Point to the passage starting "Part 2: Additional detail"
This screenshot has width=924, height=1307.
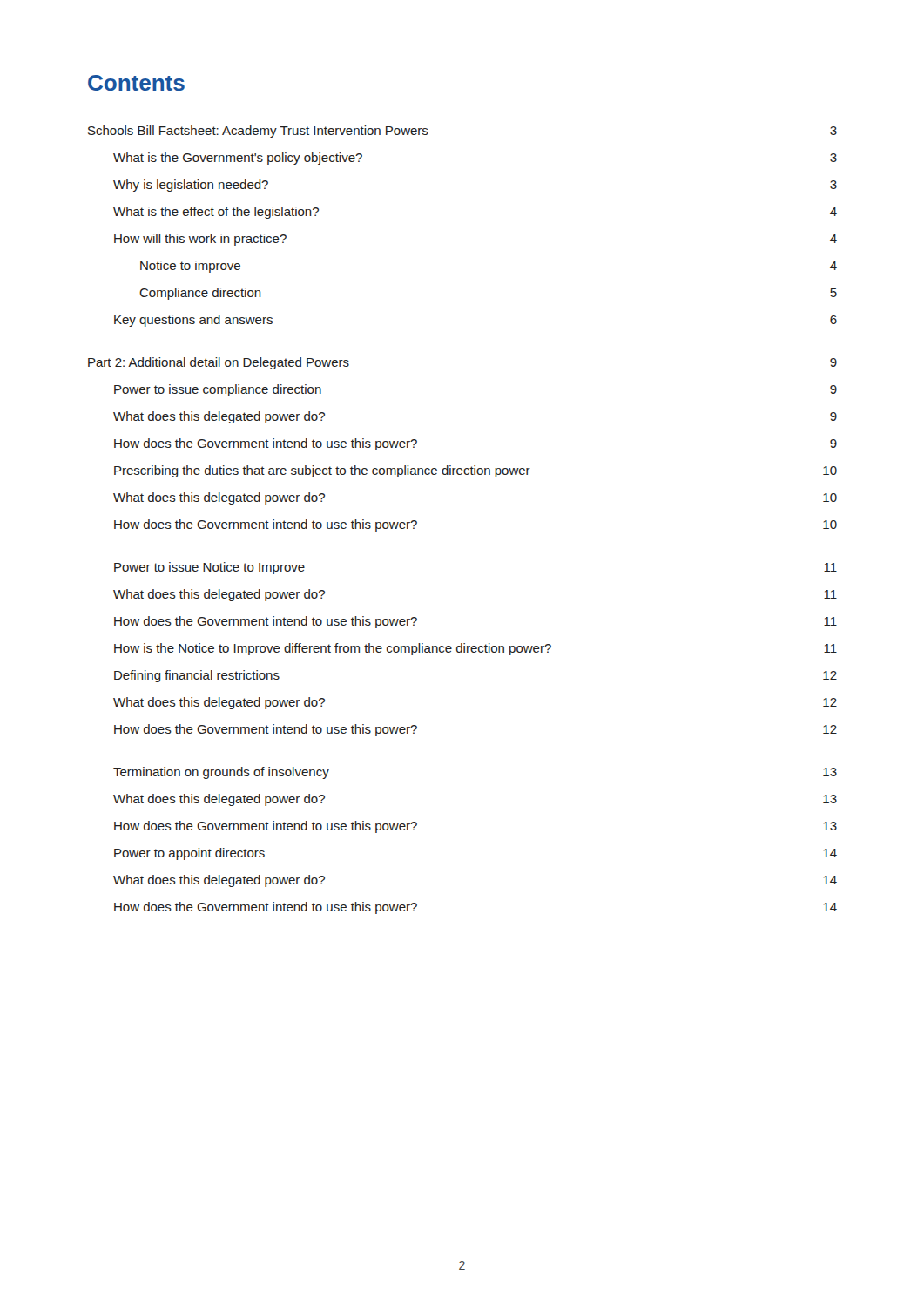point(219,363)
